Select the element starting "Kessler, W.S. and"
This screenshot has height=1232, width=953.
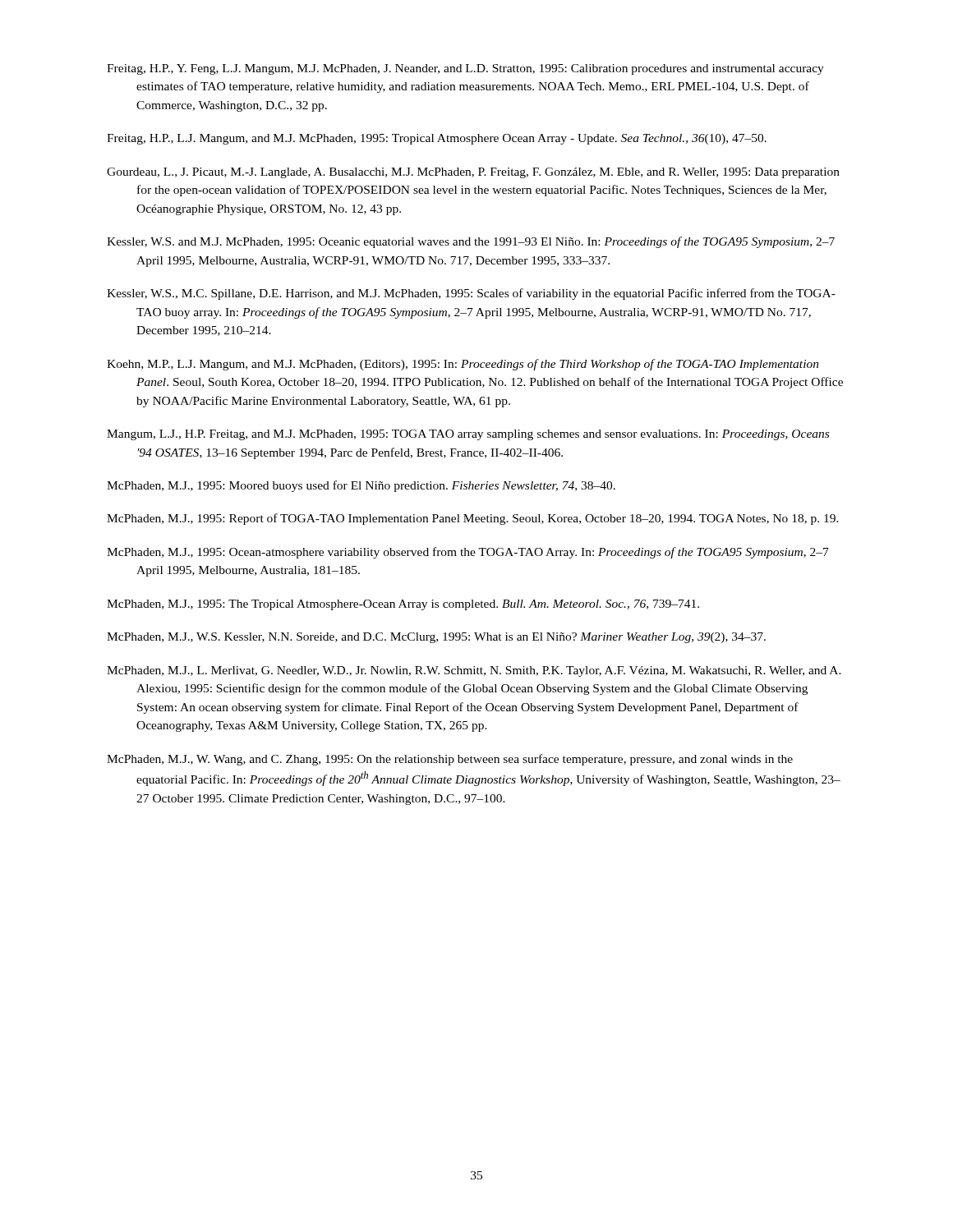471,251
